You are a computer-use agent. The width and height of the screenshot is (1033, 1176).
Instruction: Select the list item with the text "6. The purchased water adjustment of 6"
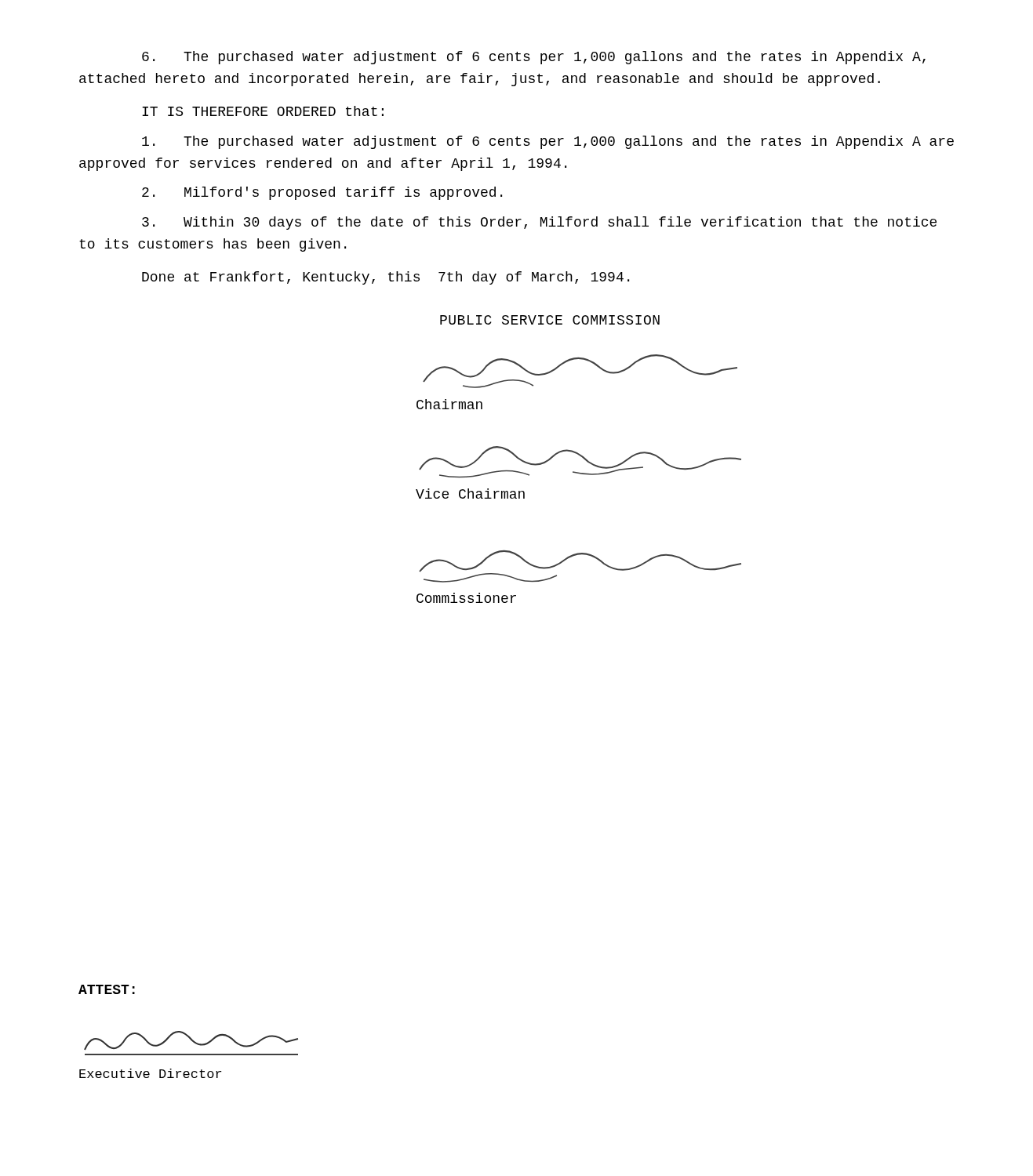coord(516,69)
